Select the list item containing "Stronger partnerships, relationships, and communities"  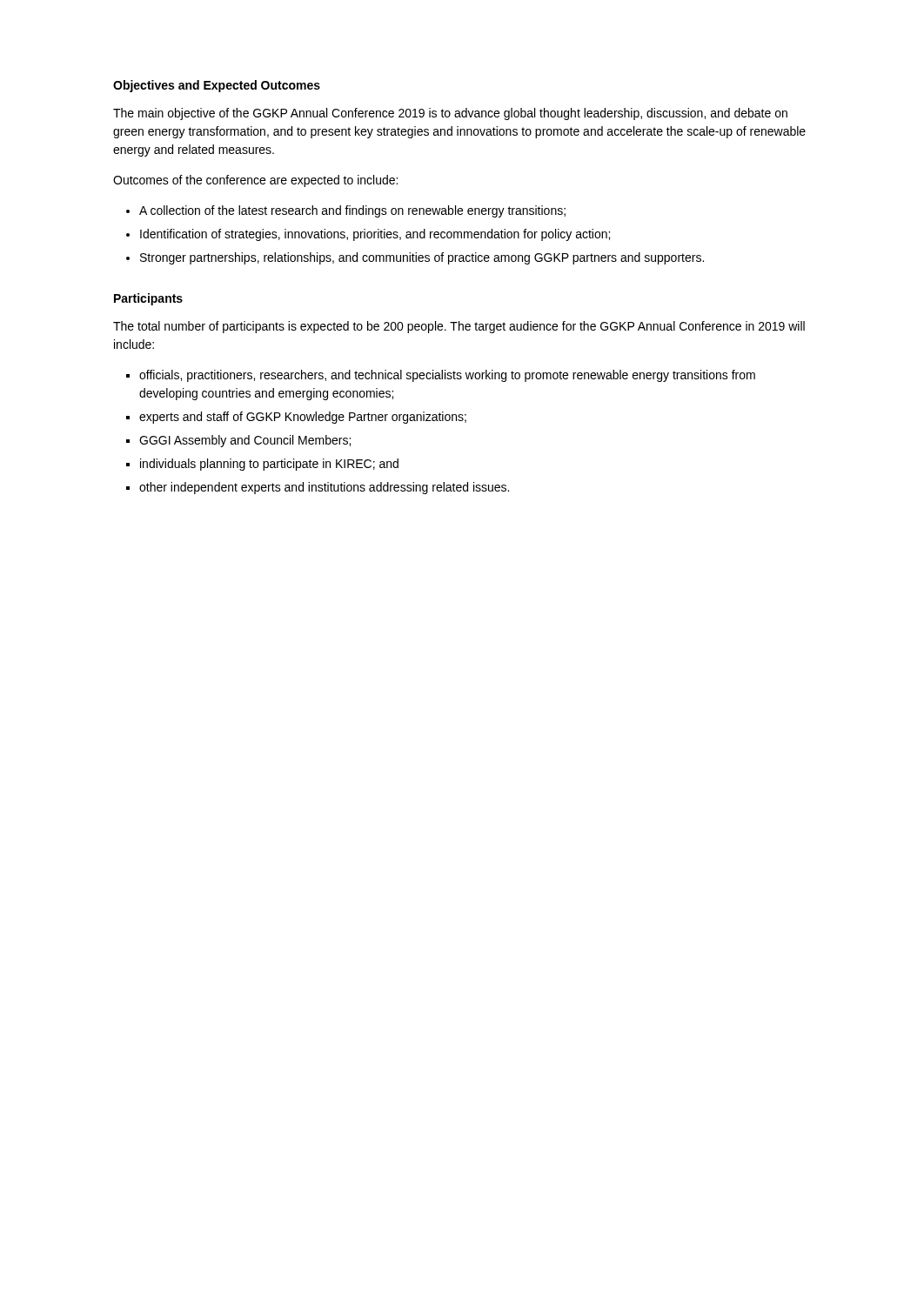click(x=422, y=258)
